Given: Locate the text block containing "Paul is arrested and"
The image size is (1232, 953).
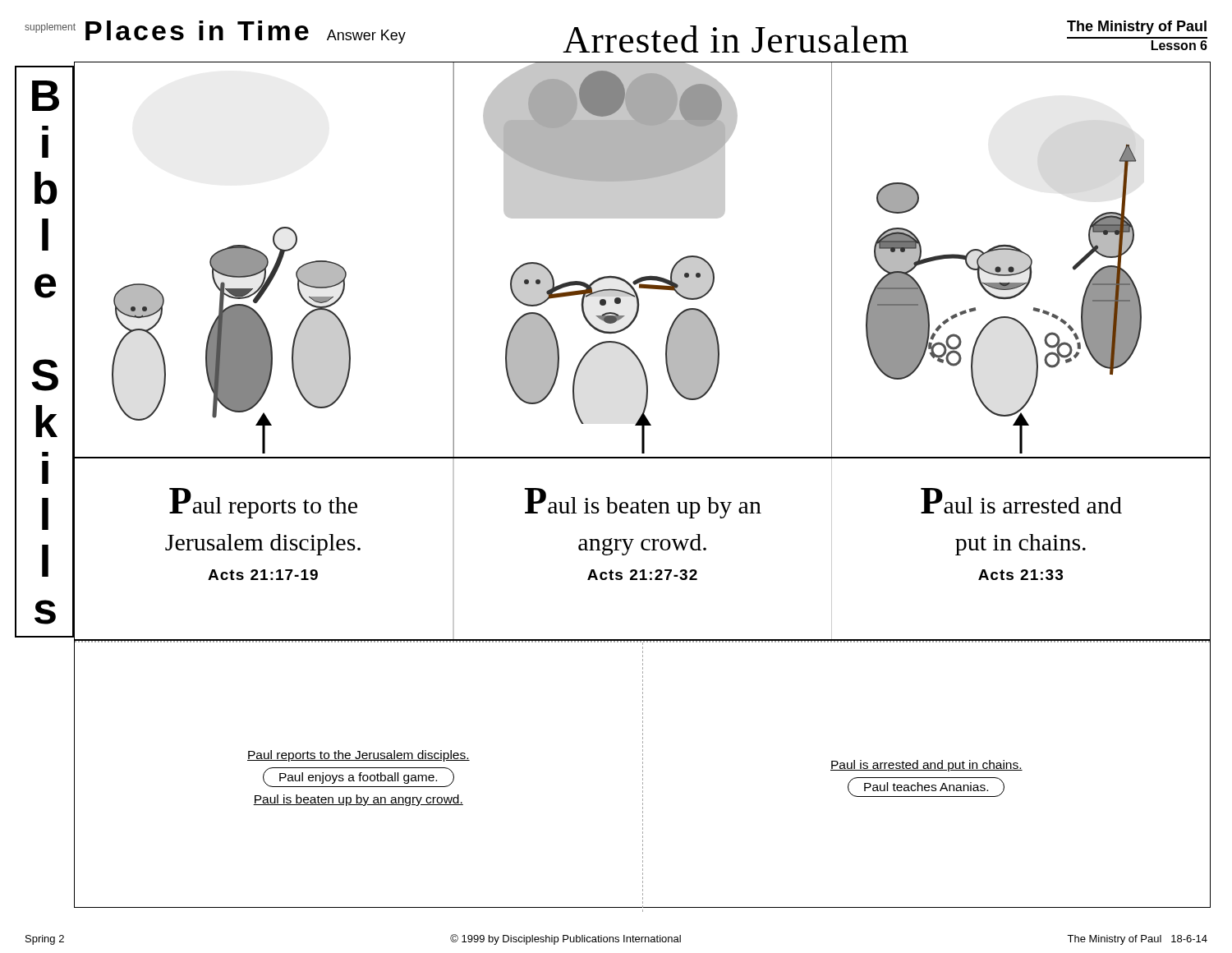Looking at the screenshot, I should (x=926, y=777).
